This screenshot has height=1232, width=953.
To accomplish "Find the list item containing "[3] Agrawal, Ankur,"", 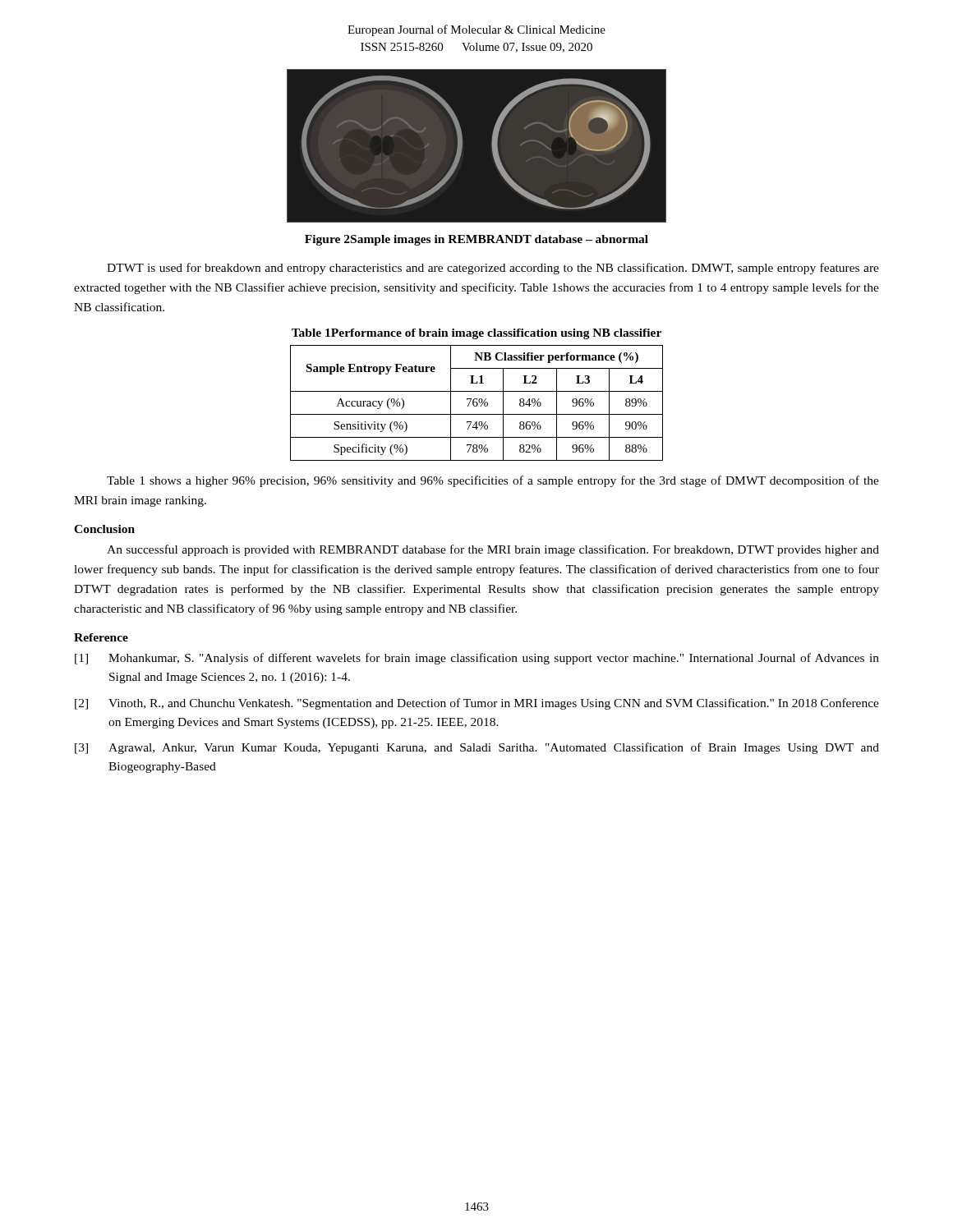I will click(476, 757).
